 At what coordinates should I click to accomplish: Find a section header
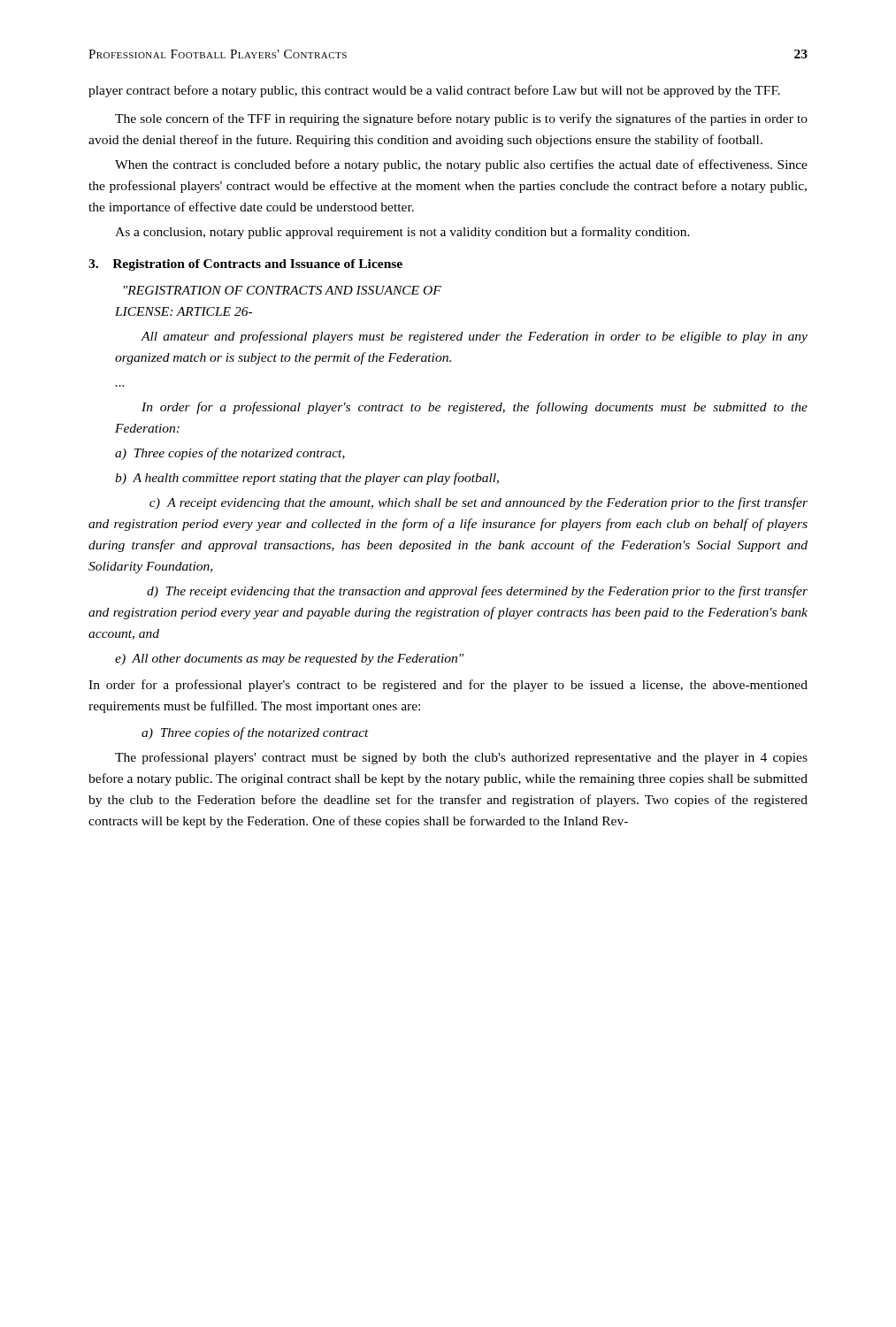(448, 264)
